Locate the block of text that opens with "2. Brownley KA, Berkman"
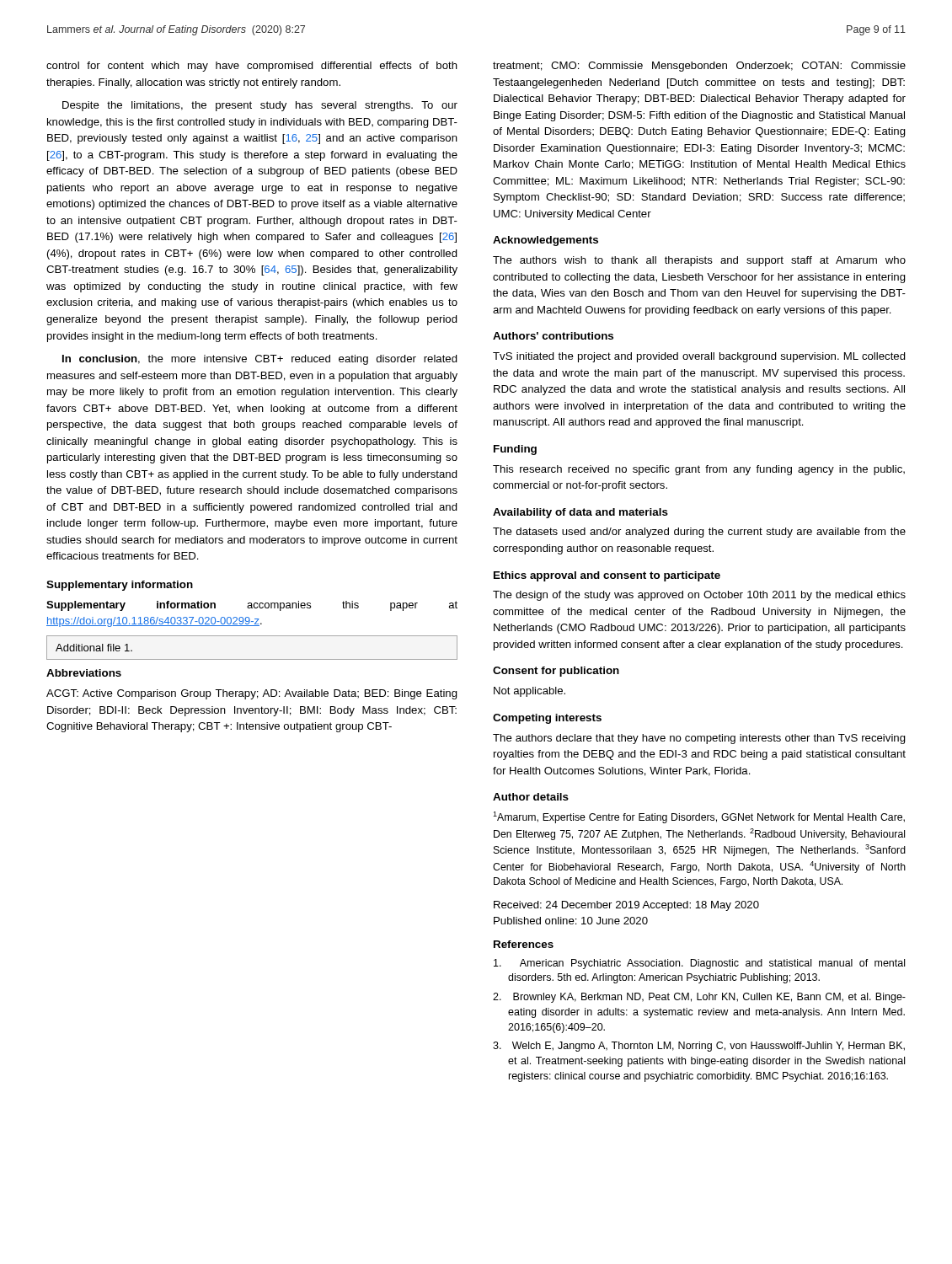 699,1013
